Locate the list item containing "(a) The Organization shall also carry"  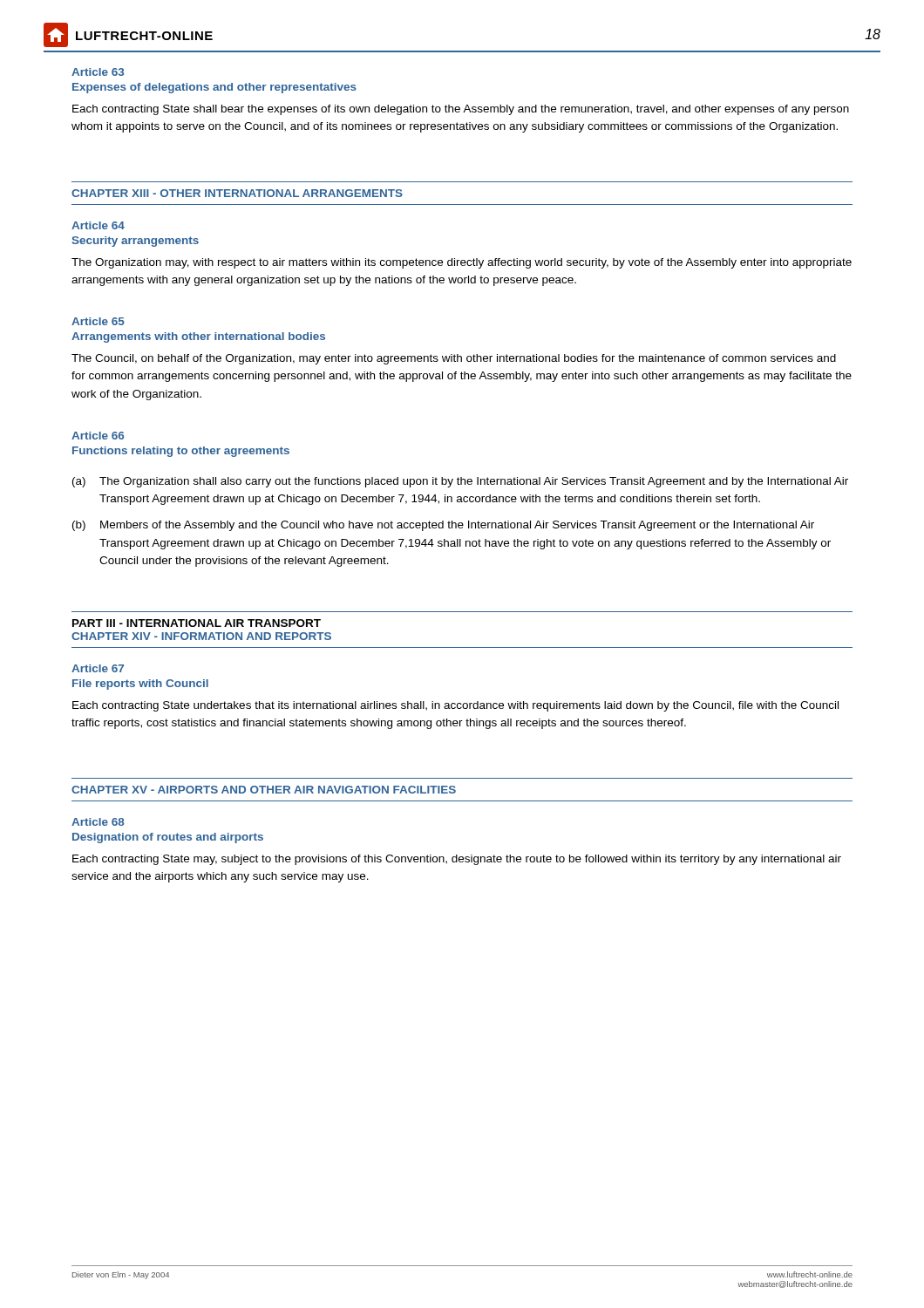click(x=462, y=490)
